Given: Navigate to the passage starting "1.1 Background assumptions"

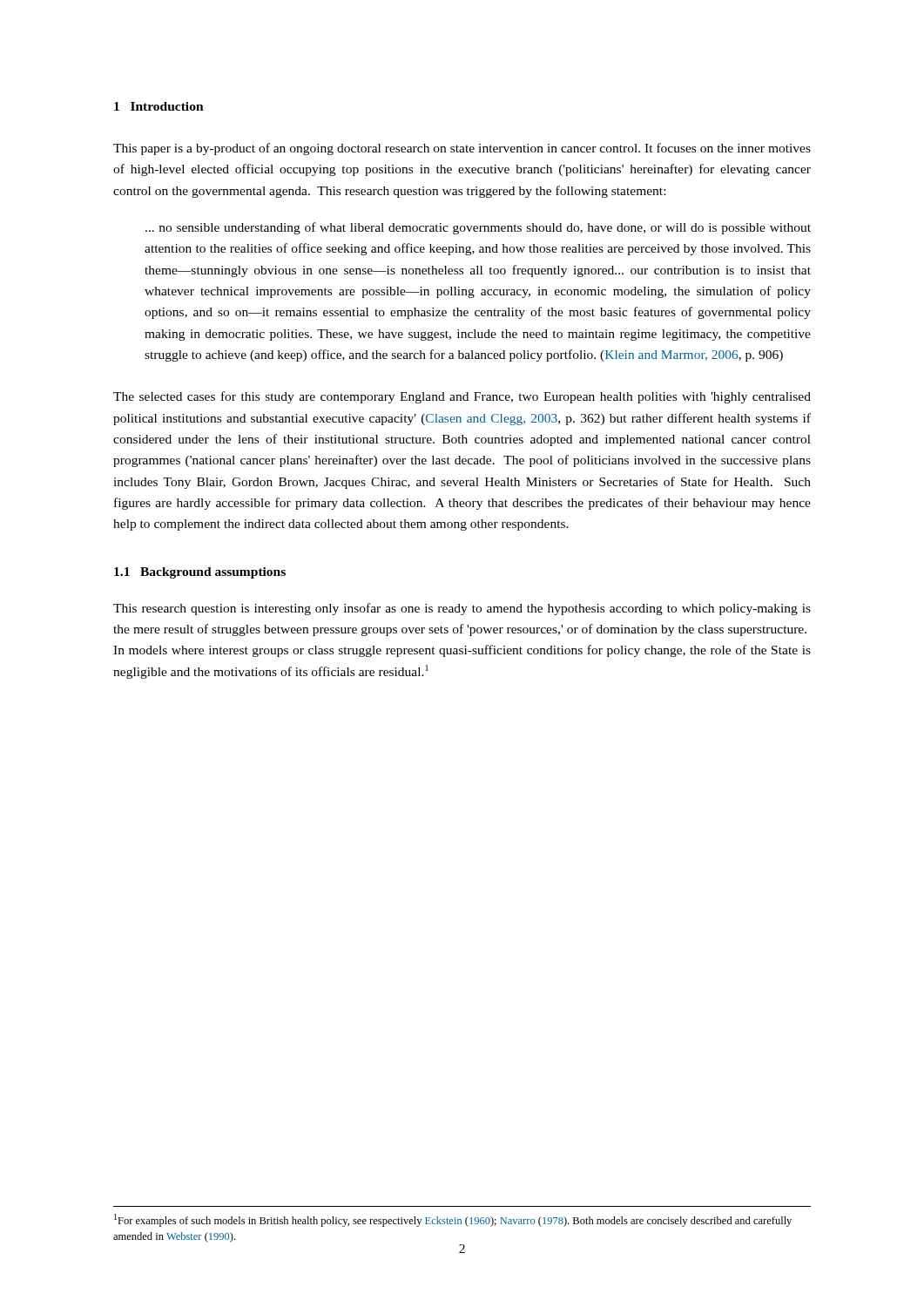Looking at the screenshot, I should (200, 571).
